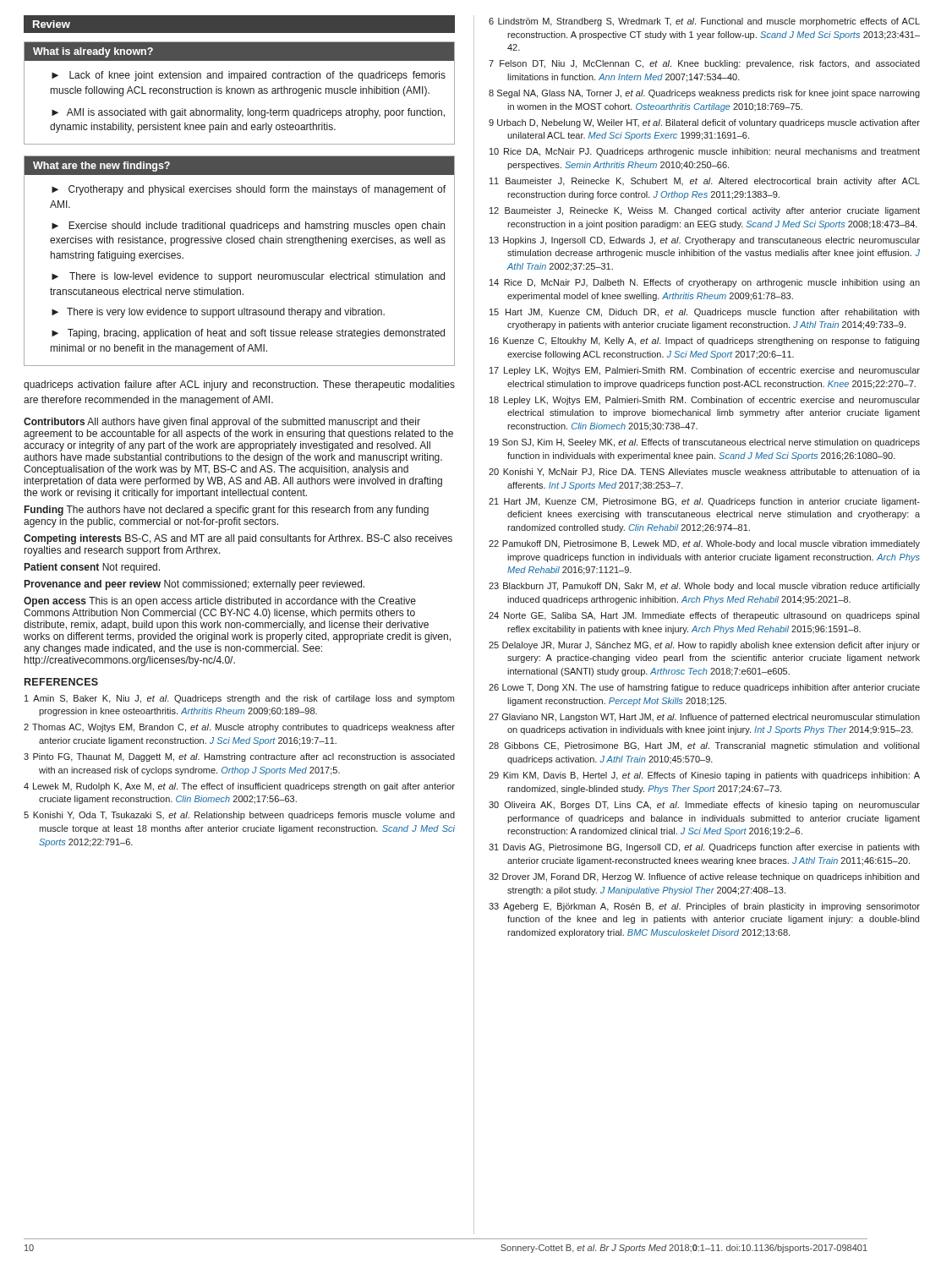Click on the list item that says "► AMI is associated with"
The width and height of the screenshot is (952, 1268).
point(248,119)
